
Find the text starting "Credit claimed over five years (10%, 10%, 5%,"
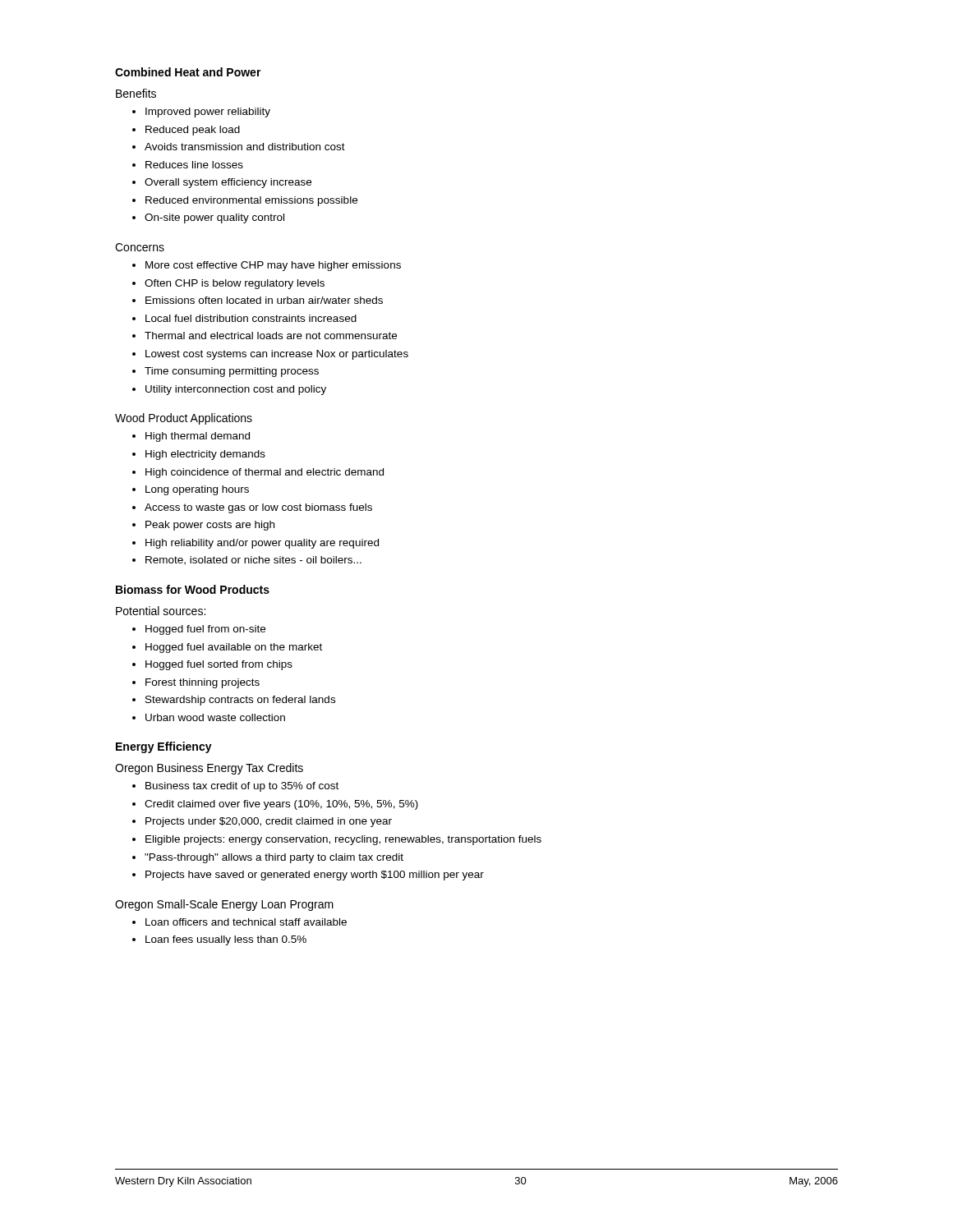click(x=281, y=804)
